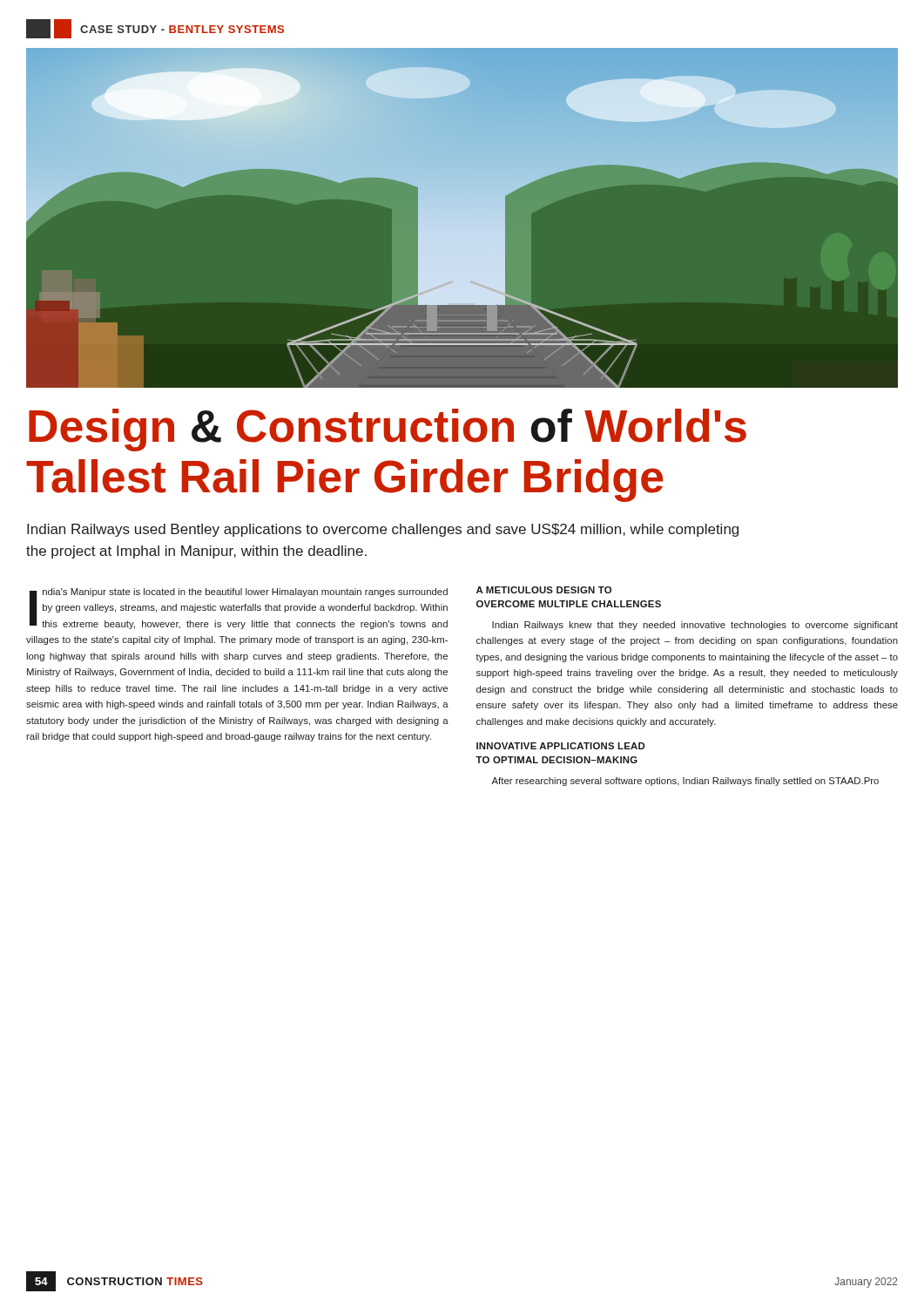Select the text block with the text "After researching several software"
The height and width of the screenshot is (1307, 924).
pyautogui.click(x=685, y=781)
